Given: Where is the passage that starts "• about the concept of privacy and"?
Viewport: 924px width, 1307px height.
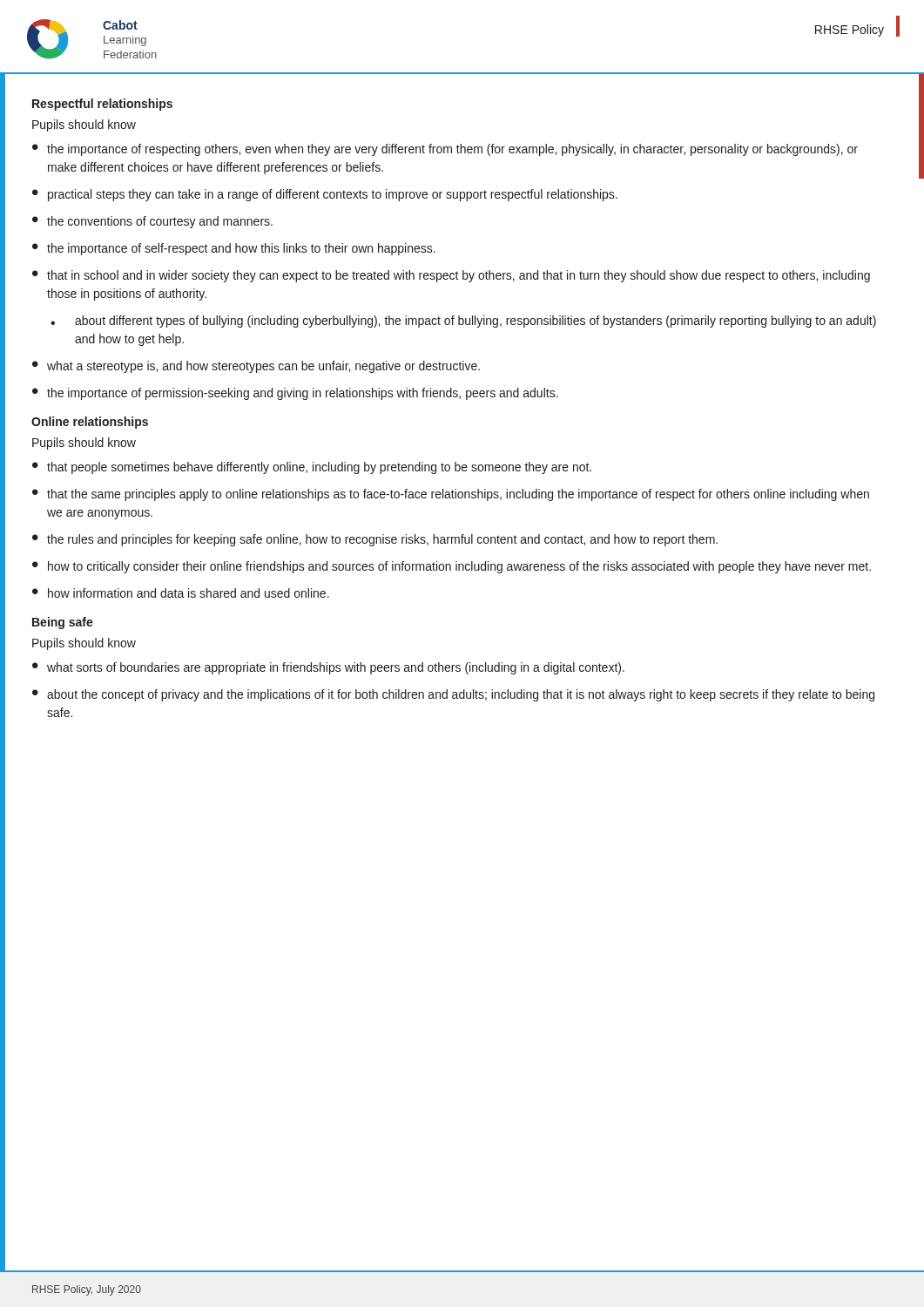Looking at the screenshot, I should (x=457, y=704).
